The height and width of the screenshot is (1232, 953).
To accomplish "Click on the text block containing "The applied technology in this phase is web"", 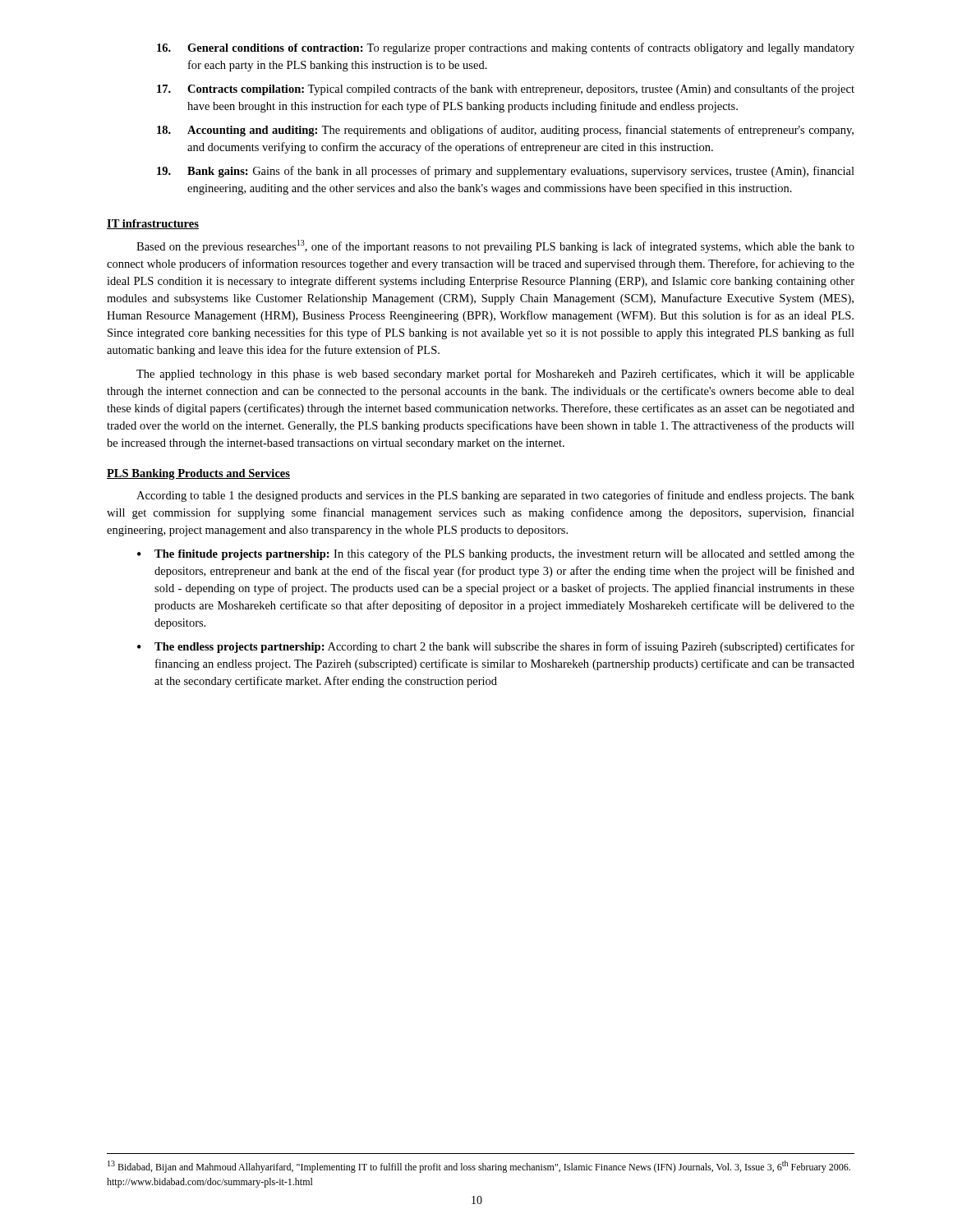I will pyautogui.click(x=481, y=408).
